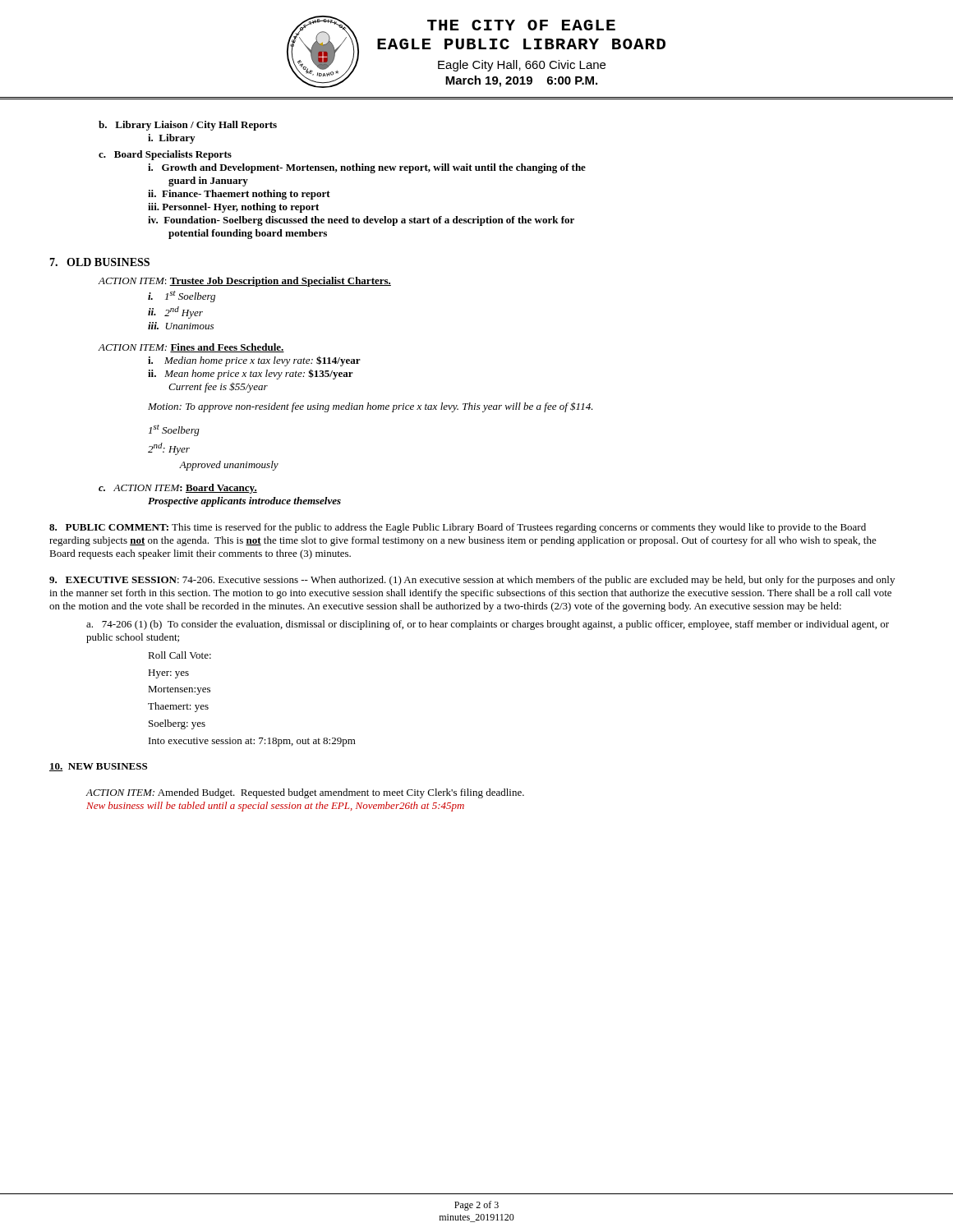953x1232 pixels.
Task: Where does it say "7. OLD BUSINESS"?
Action: click(x=100, y=262)
